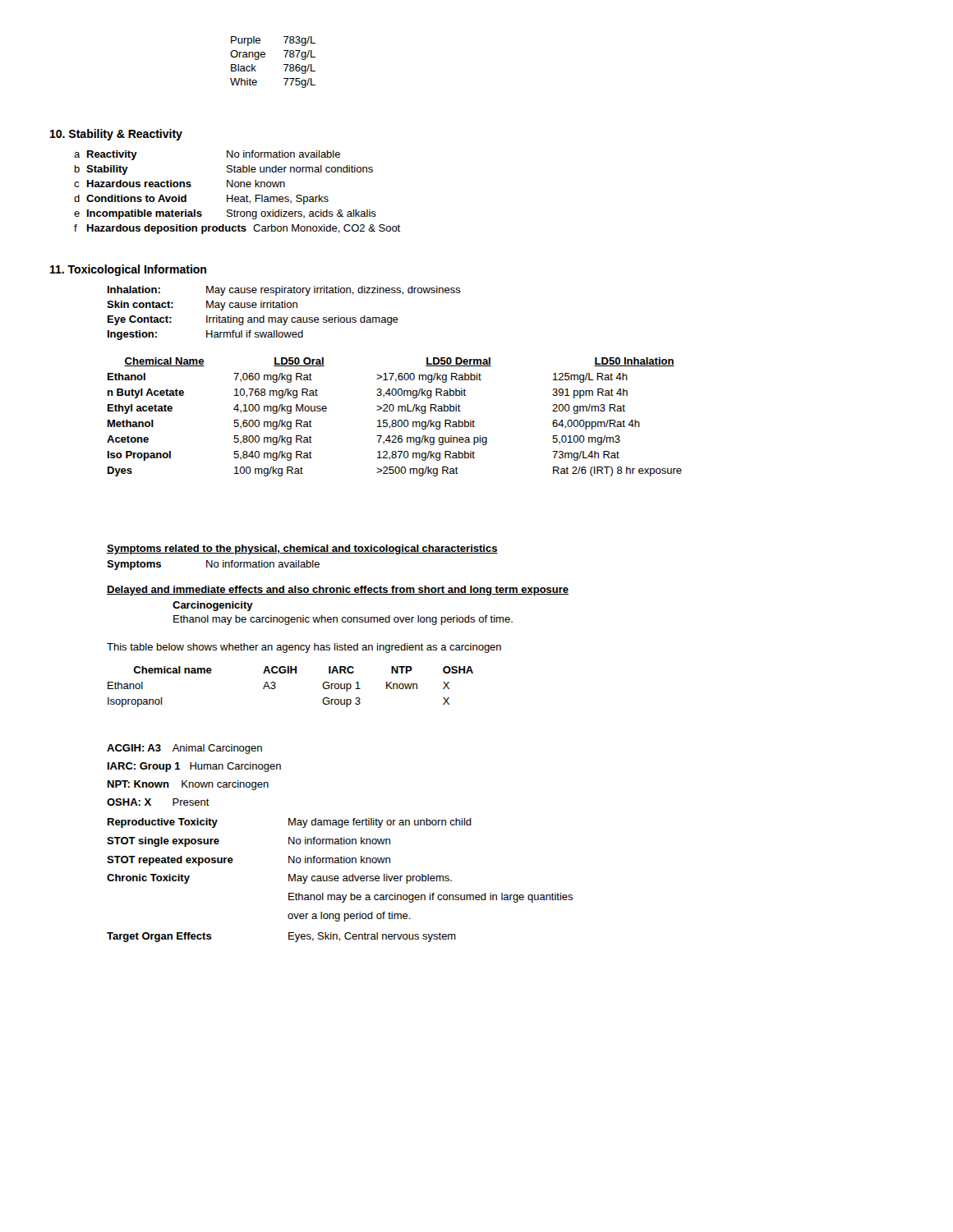Find the list item that reads "a Reactivity No information"
Screen dimensions: 1232x953
(116, 155)
